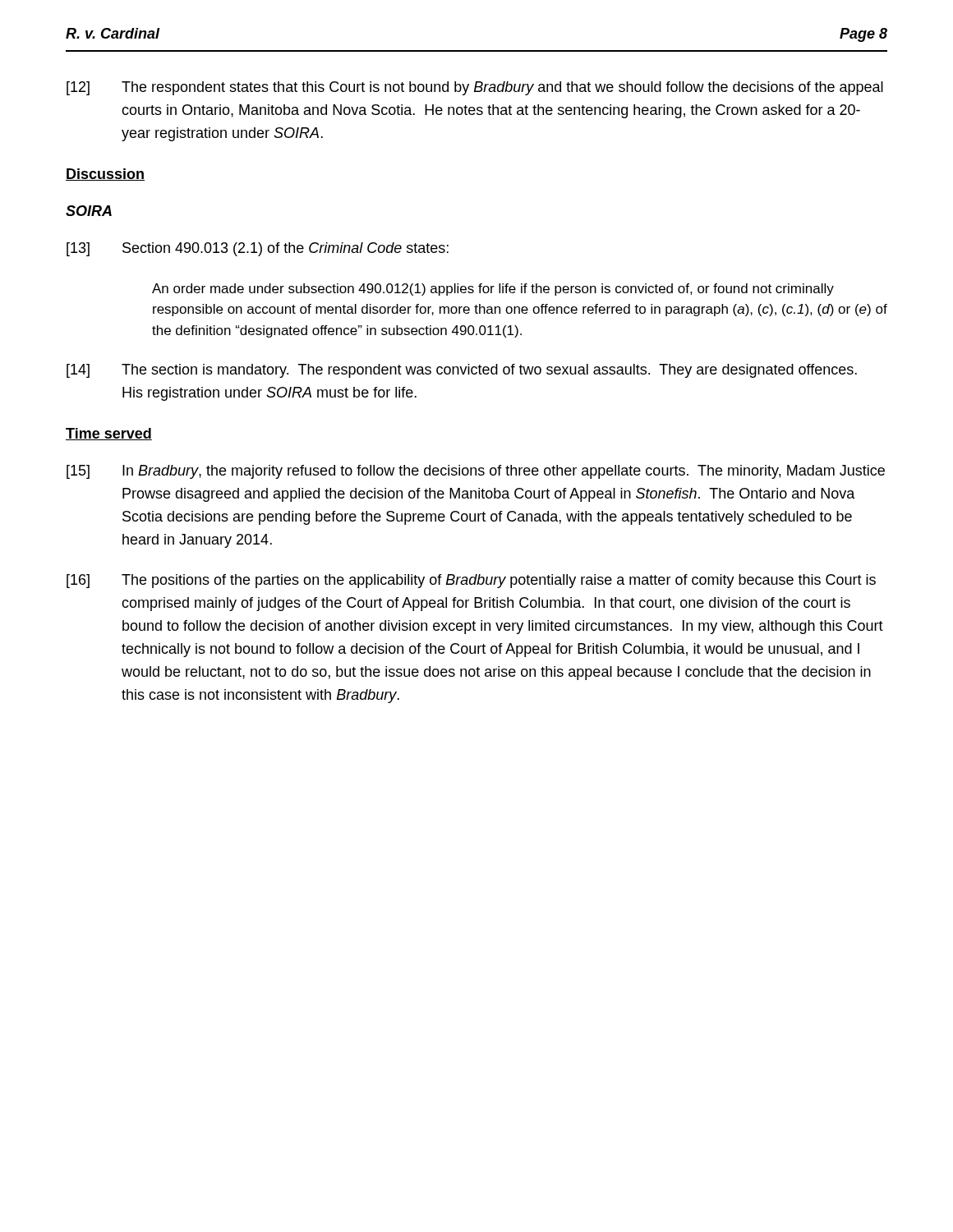Navigate to the text block starting "[12] The respondent states that this"
The image size is (953, 1232).
point(476,111)
